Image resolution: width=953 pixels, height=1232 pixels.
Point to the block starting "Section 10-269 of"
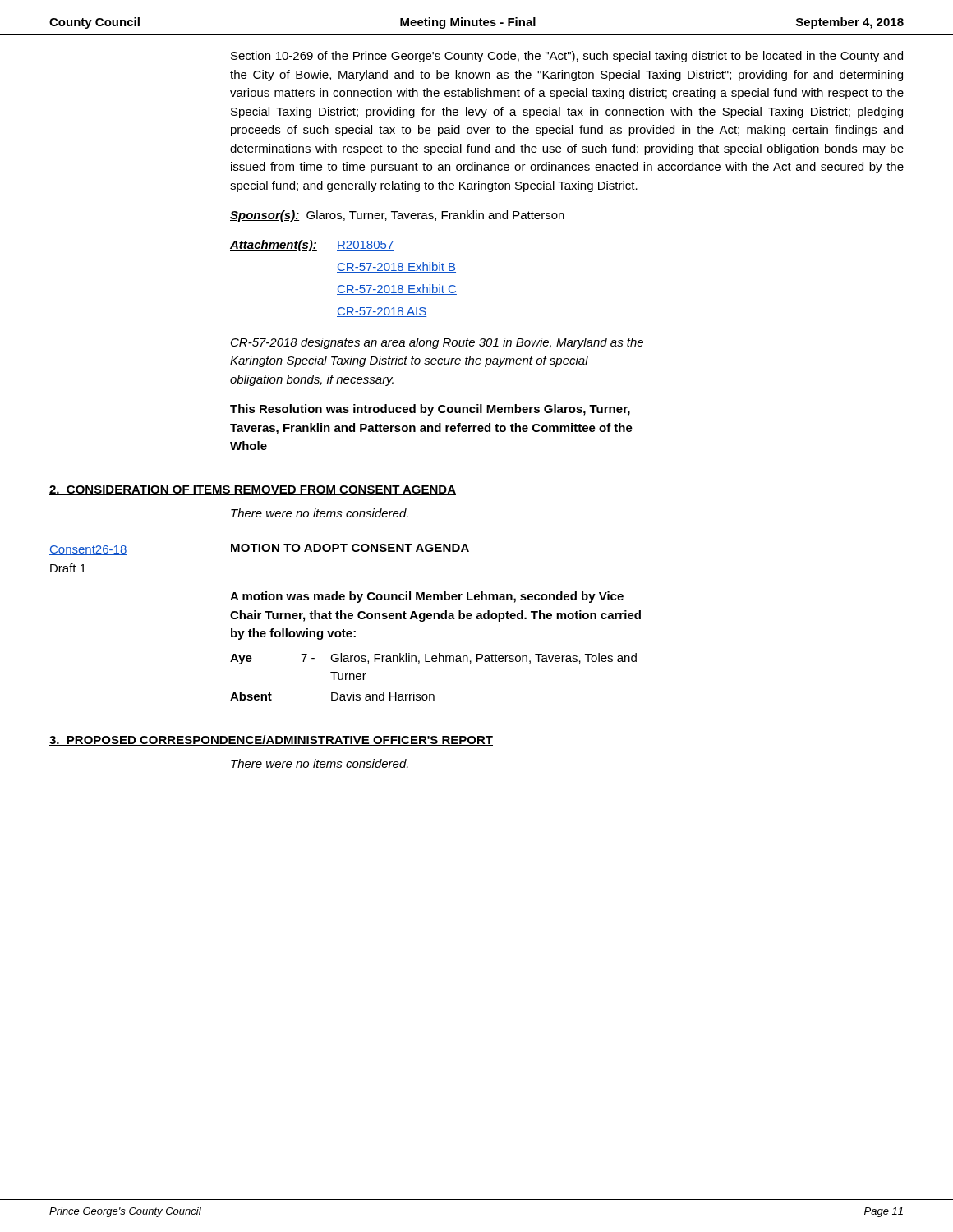[567, 120]
